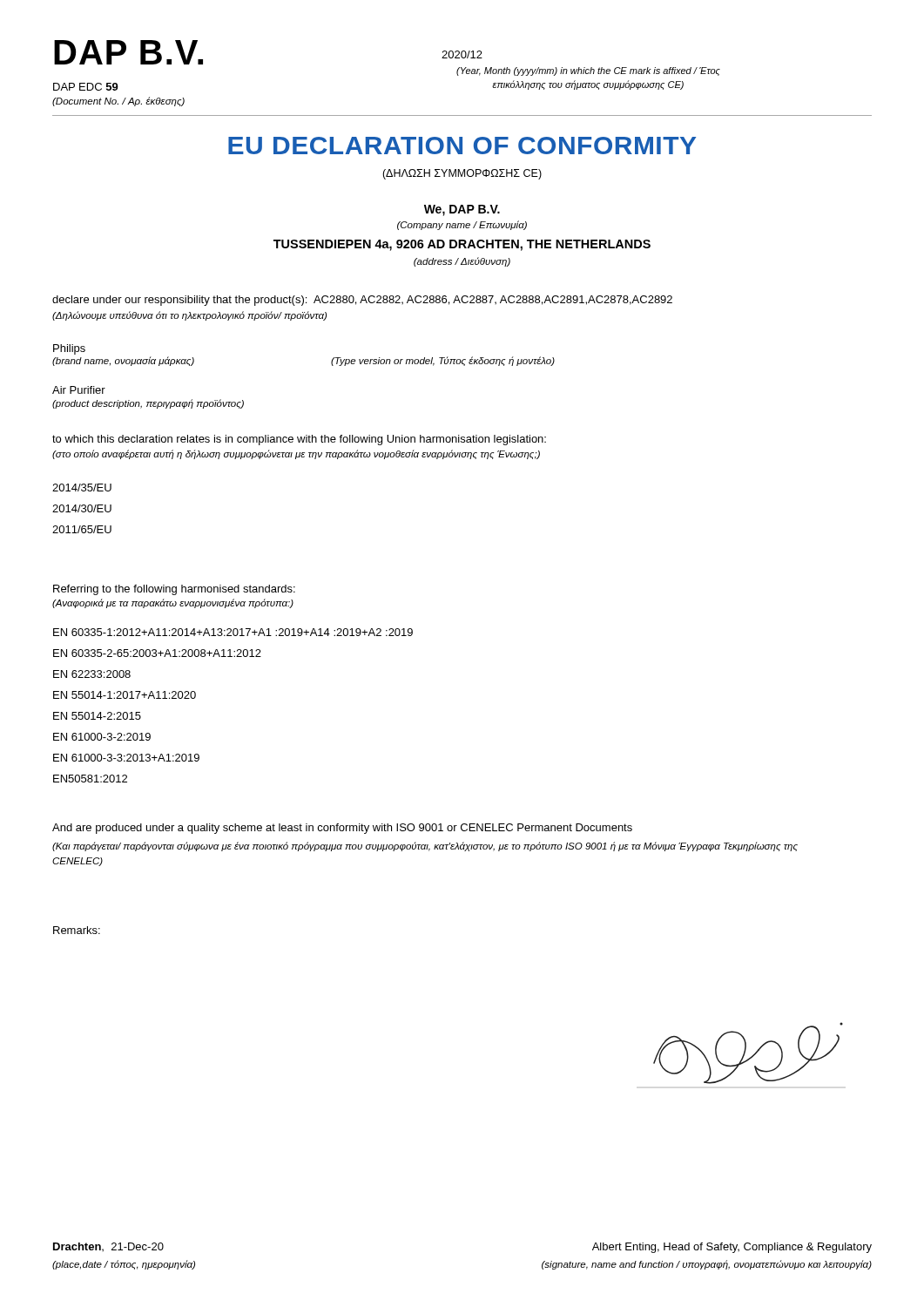Locate the block of text that opens with "(Και παράγεται/ παράγονται σύμφωνα με"

(425, 854)
